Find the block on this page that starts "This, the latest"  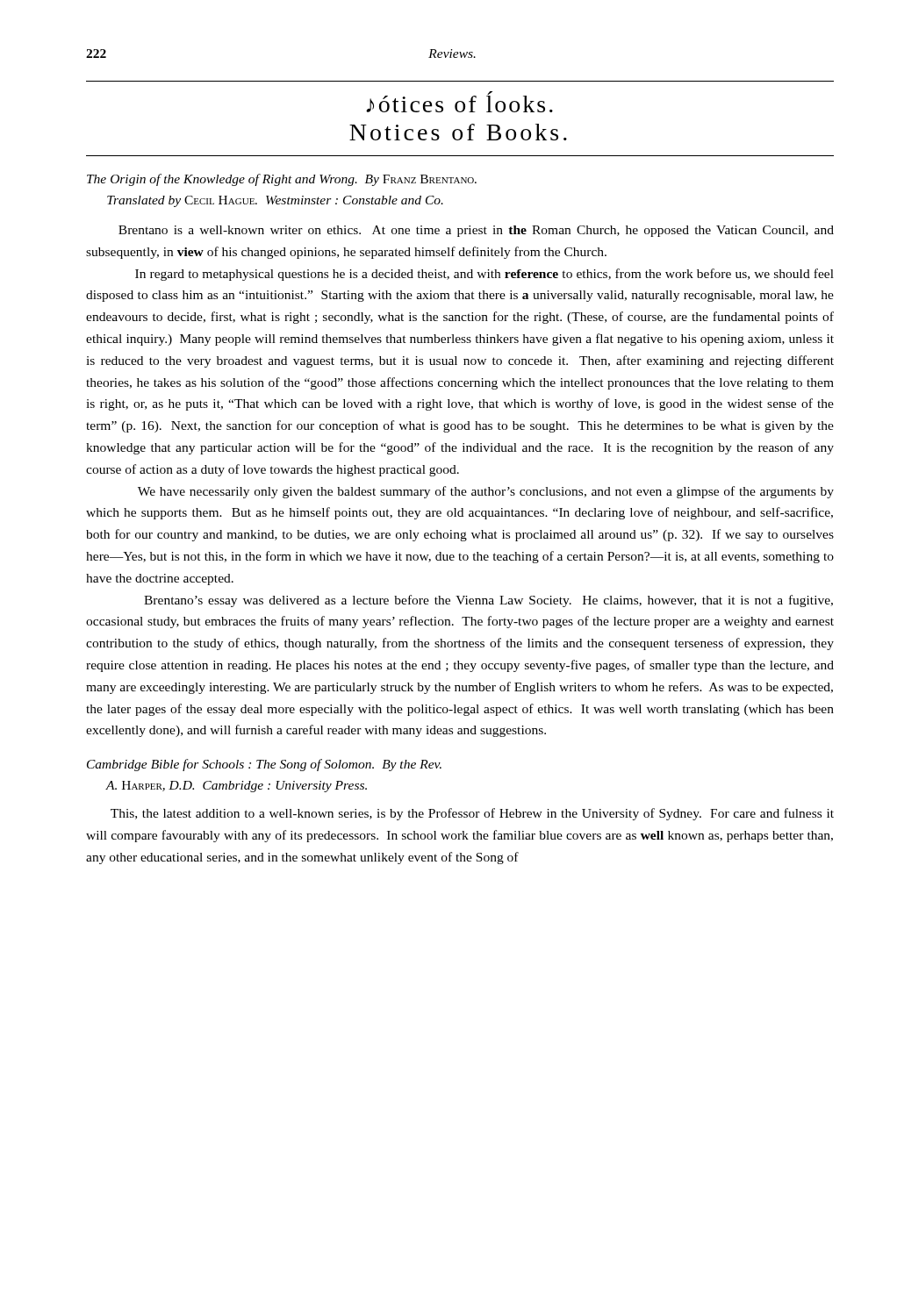point(460,836)
